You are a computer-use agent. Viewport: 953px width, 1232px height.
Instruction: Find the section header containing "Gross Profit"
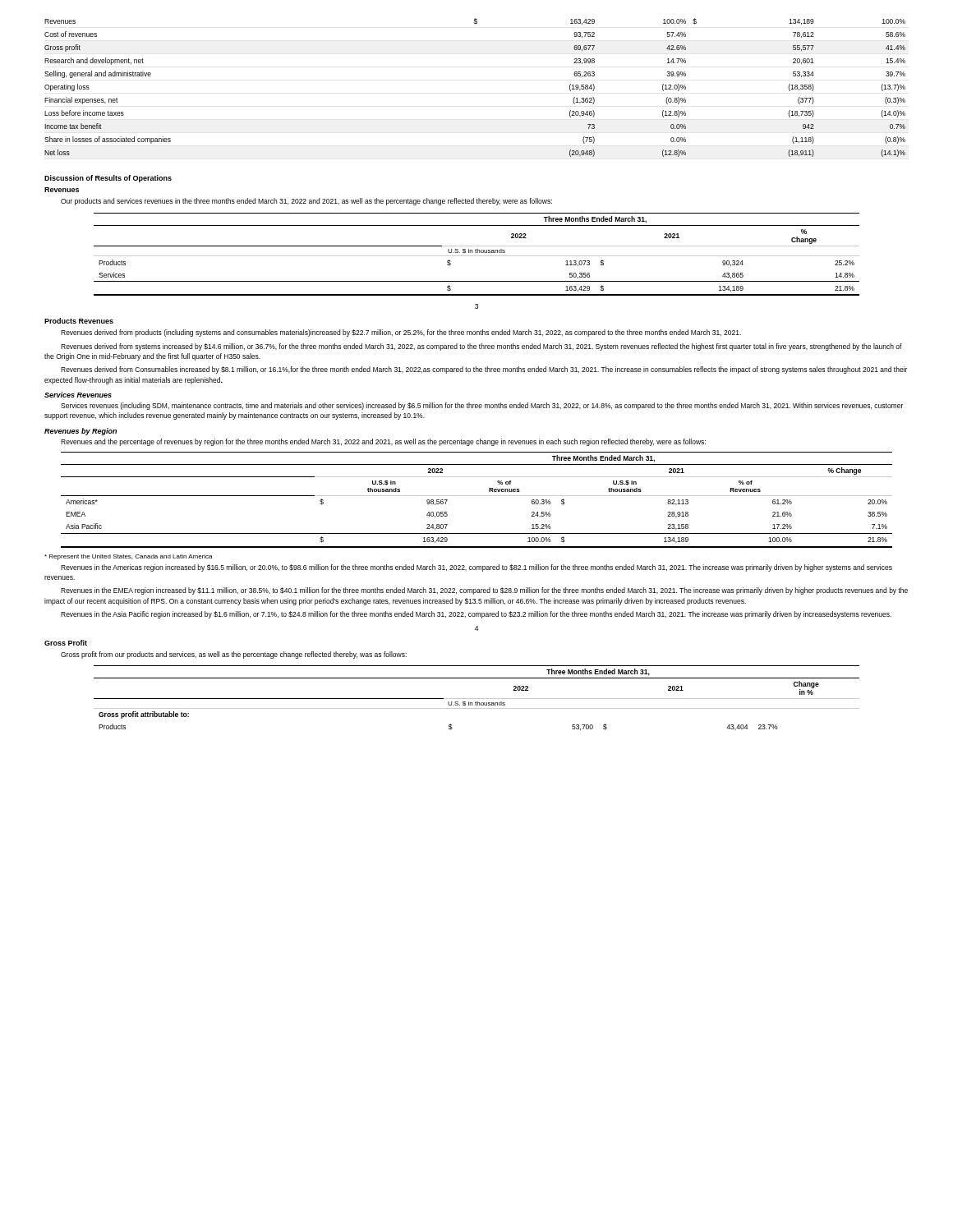66,643
